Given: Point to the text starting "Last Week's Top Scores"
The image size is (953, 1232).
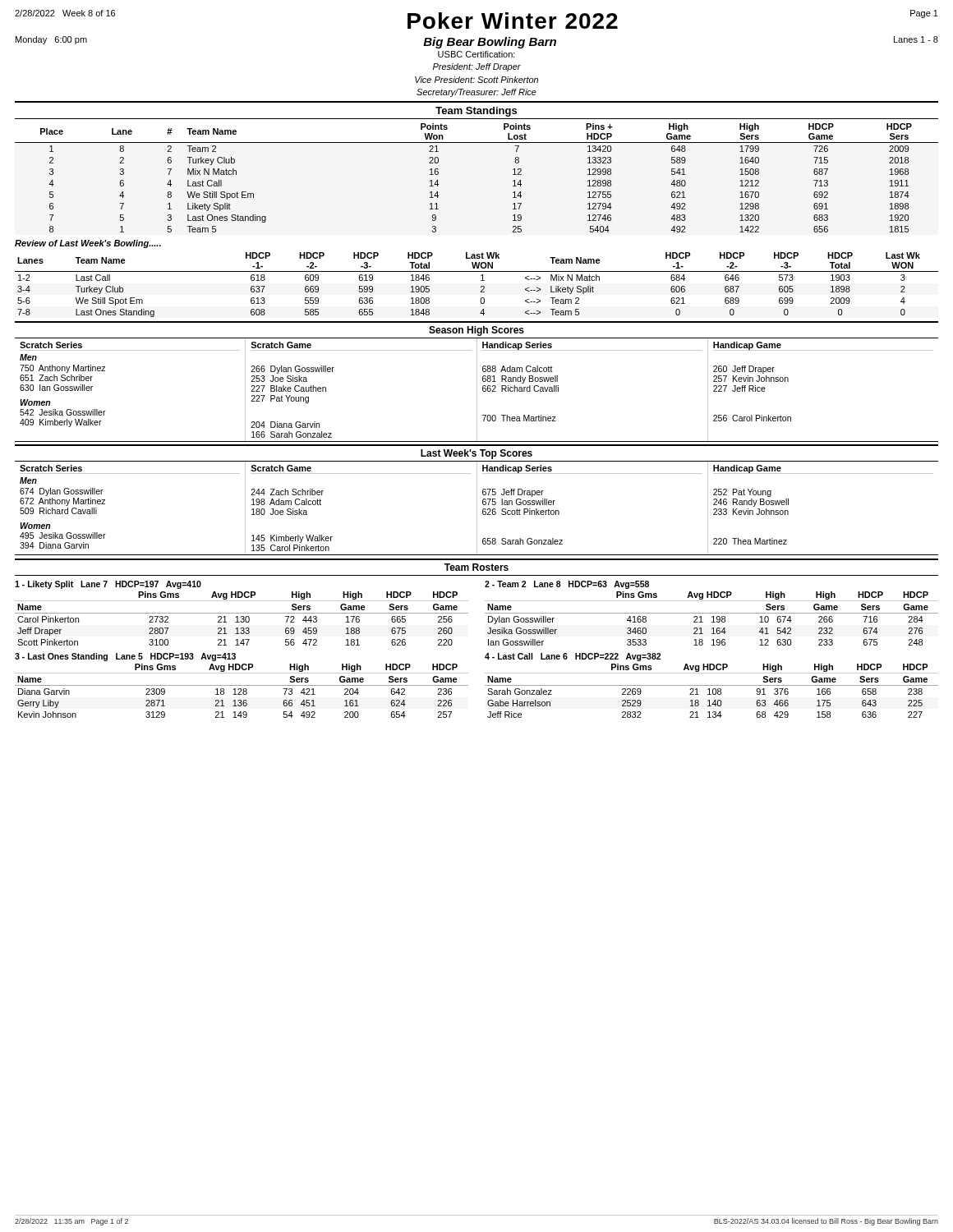Looking at the screenshot, I should point(476,453).
